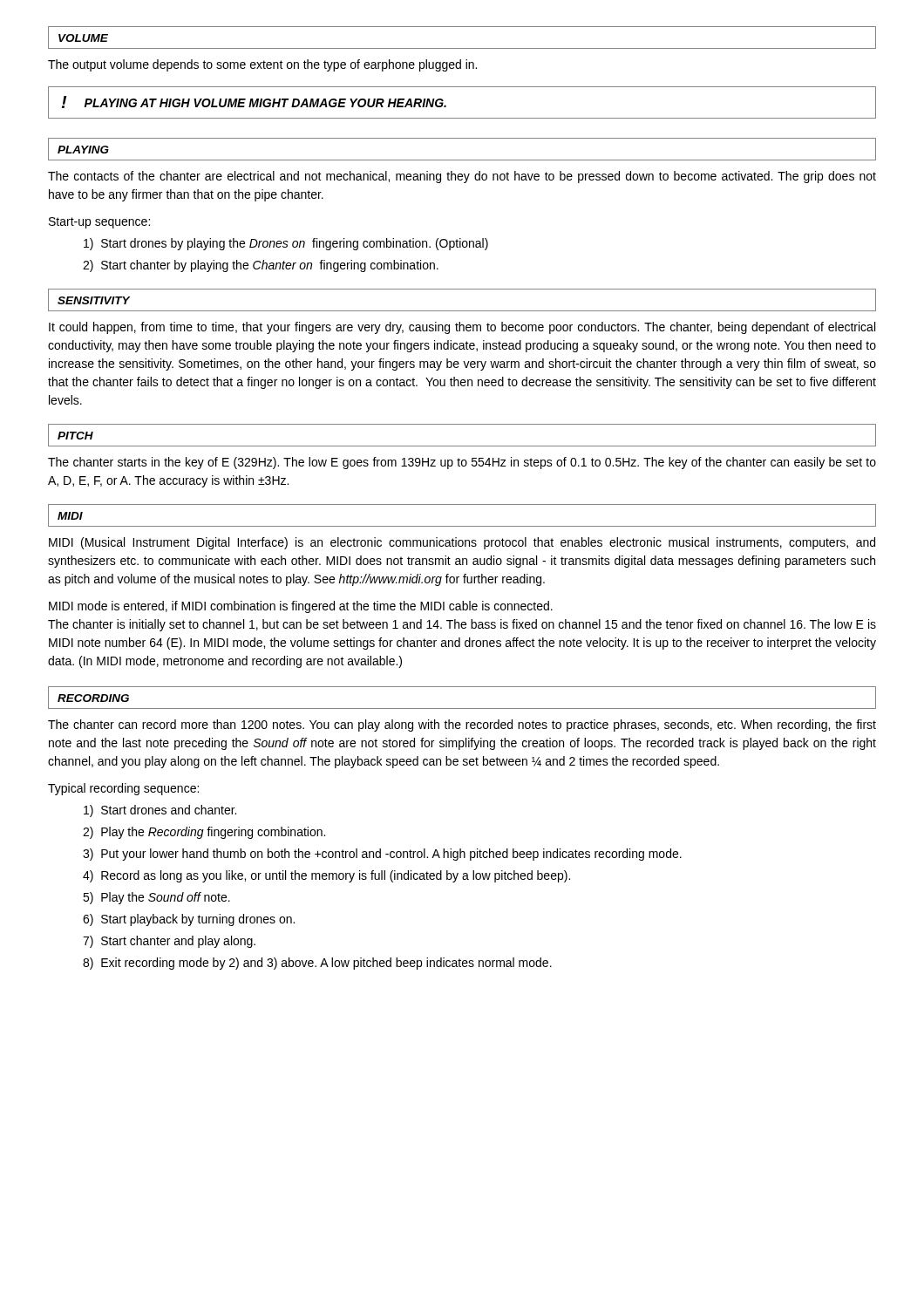Navigate to the element starting "2) Start chanter by"
Viewport: 924px width, 1308px height.
pos(261,265)
